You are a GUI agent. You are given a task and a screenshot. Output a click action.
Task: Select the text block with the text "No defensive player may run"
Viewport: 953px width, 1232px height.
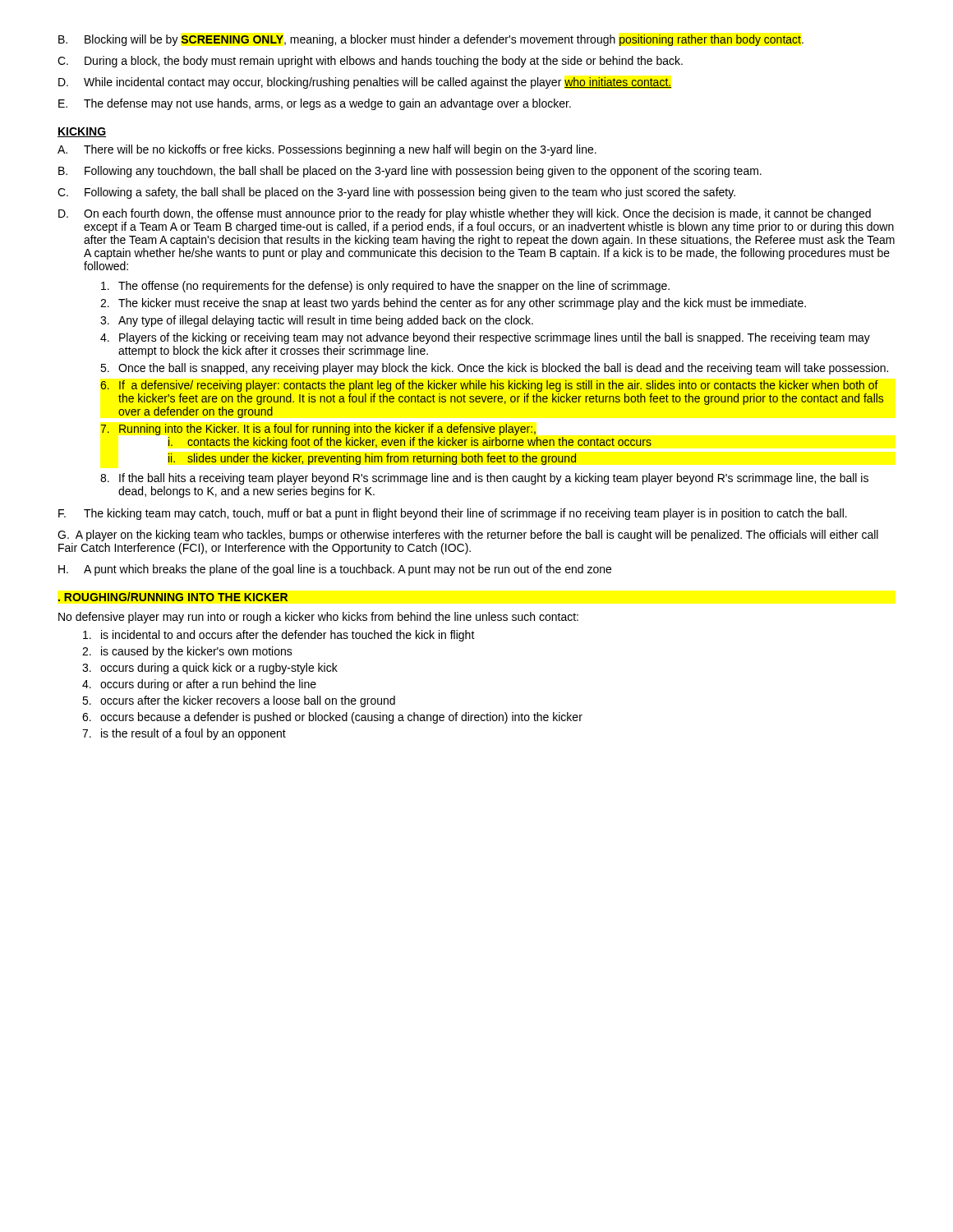click(318, 617)
